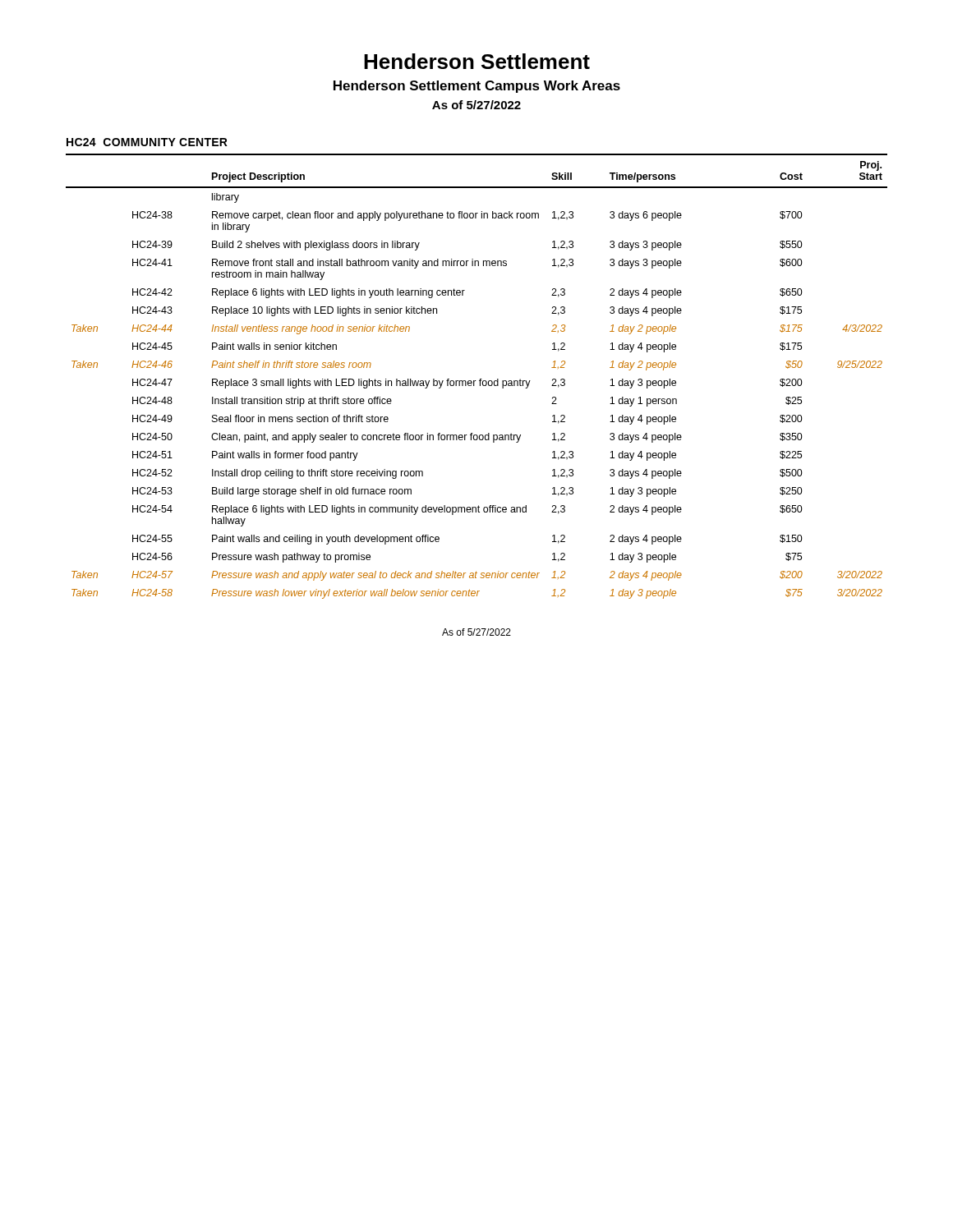The height and width of the screenshot is (1232, 953).
Task: Find the table that mentions "1 day 1 person"
Action: (476, 378)
